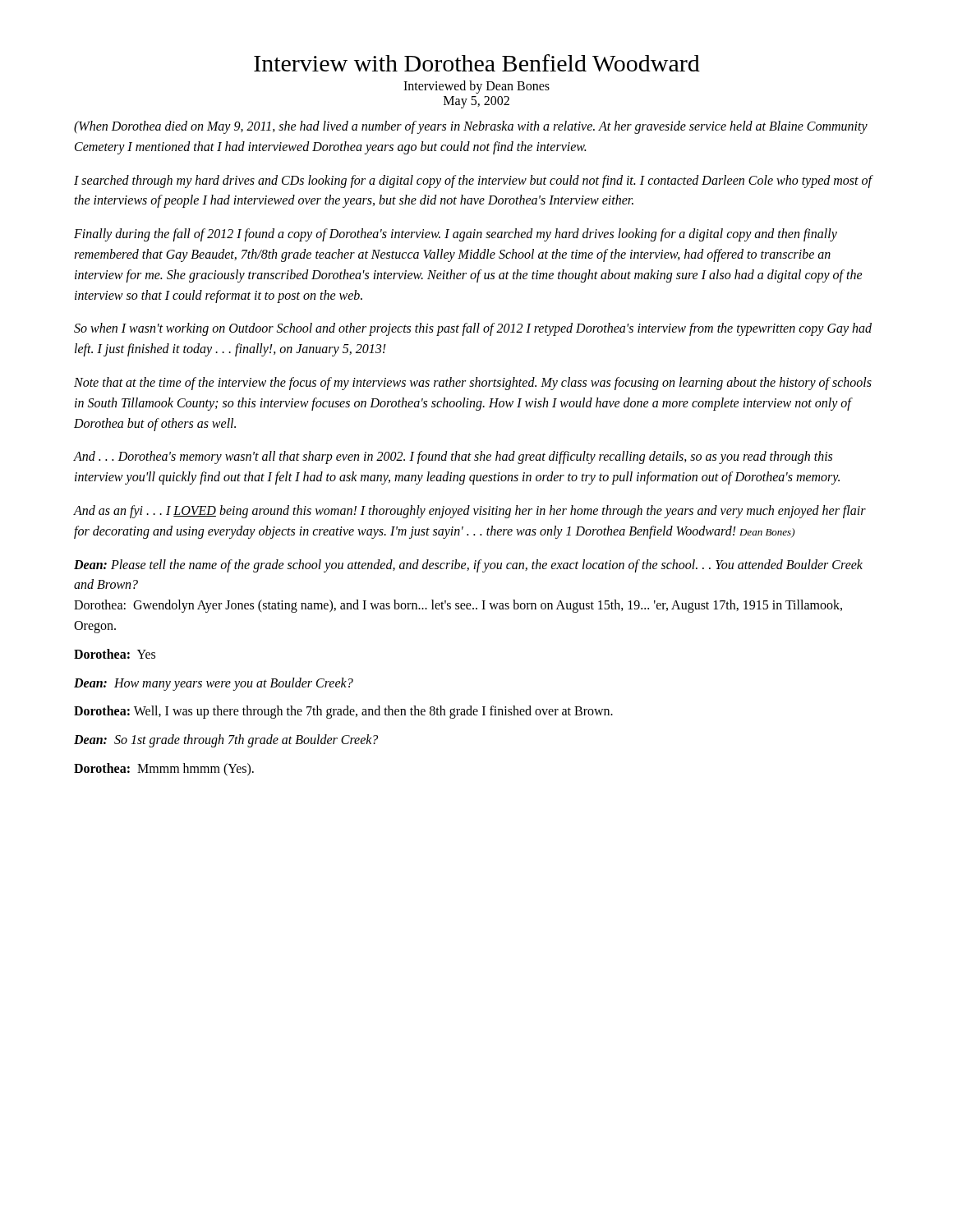Find the text block that says "(When Dorothea died on May"
Image resolution: width=953 pixels, height=1232 pixels.
pyautogui.click(x=471, y=136)
